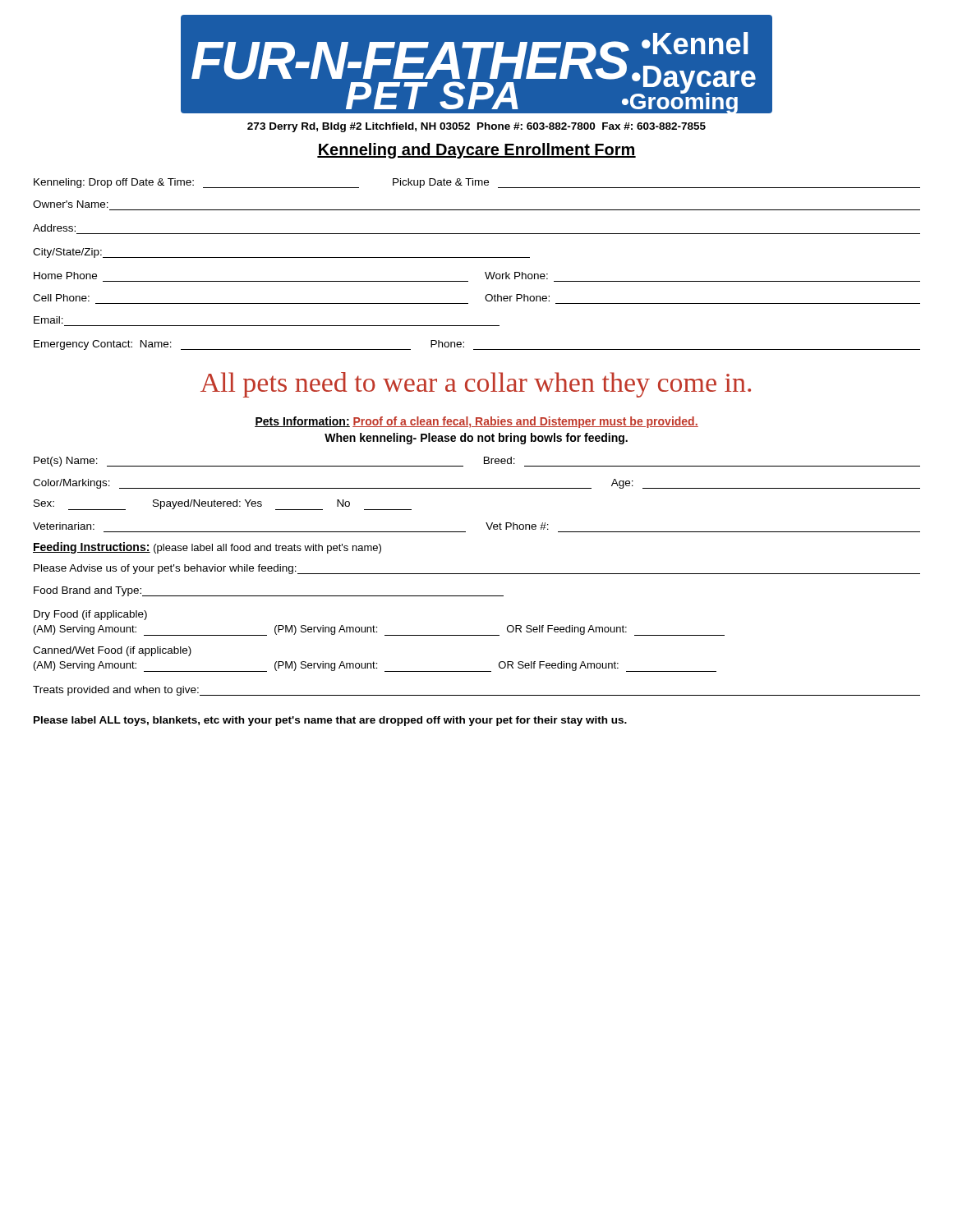
Task: Locate the title that opens with "Kenneling and Daycare"
Action: (x=476, y=150)
